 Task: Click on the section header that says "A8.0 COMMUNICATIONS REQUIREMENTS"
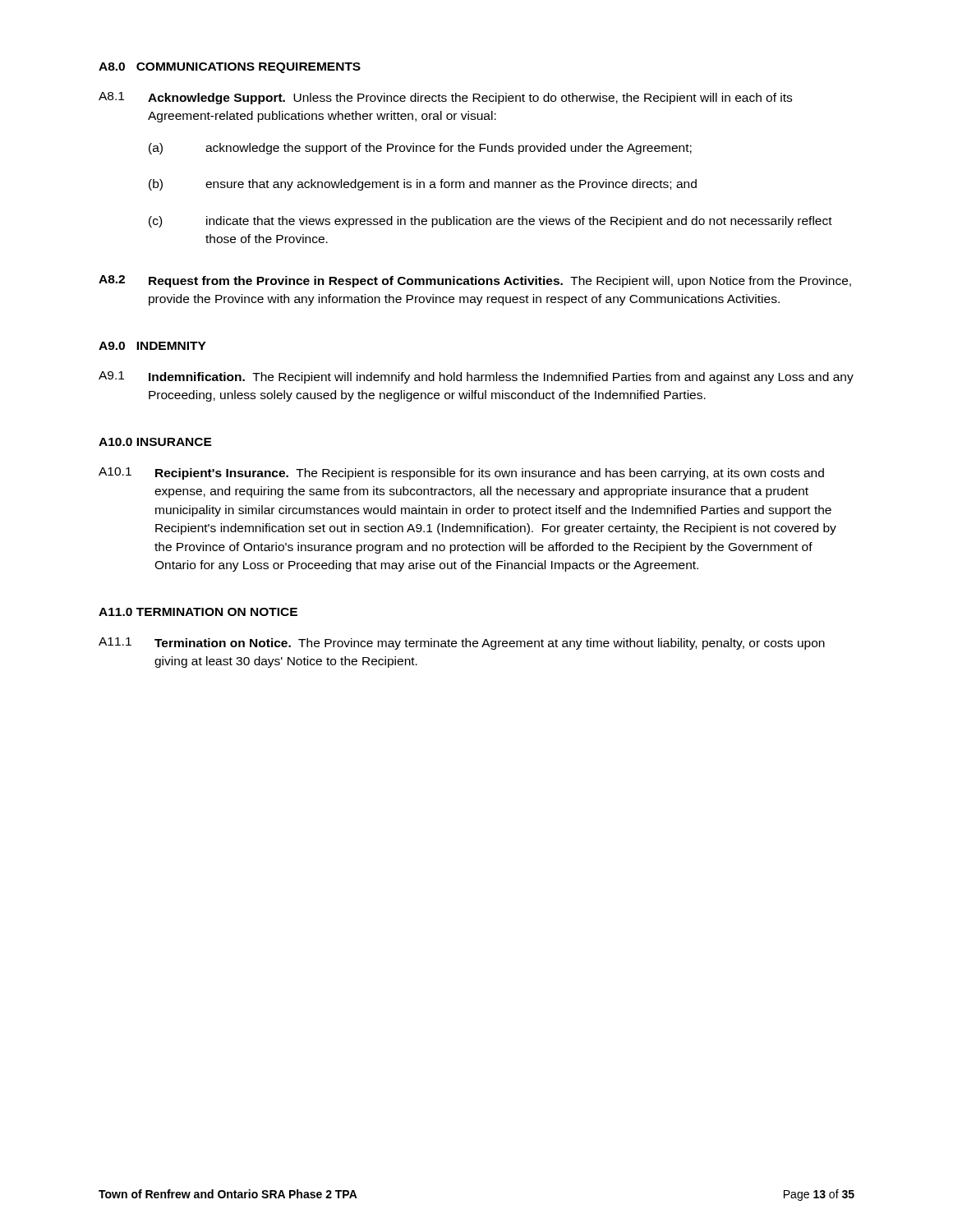click(230, 66)
